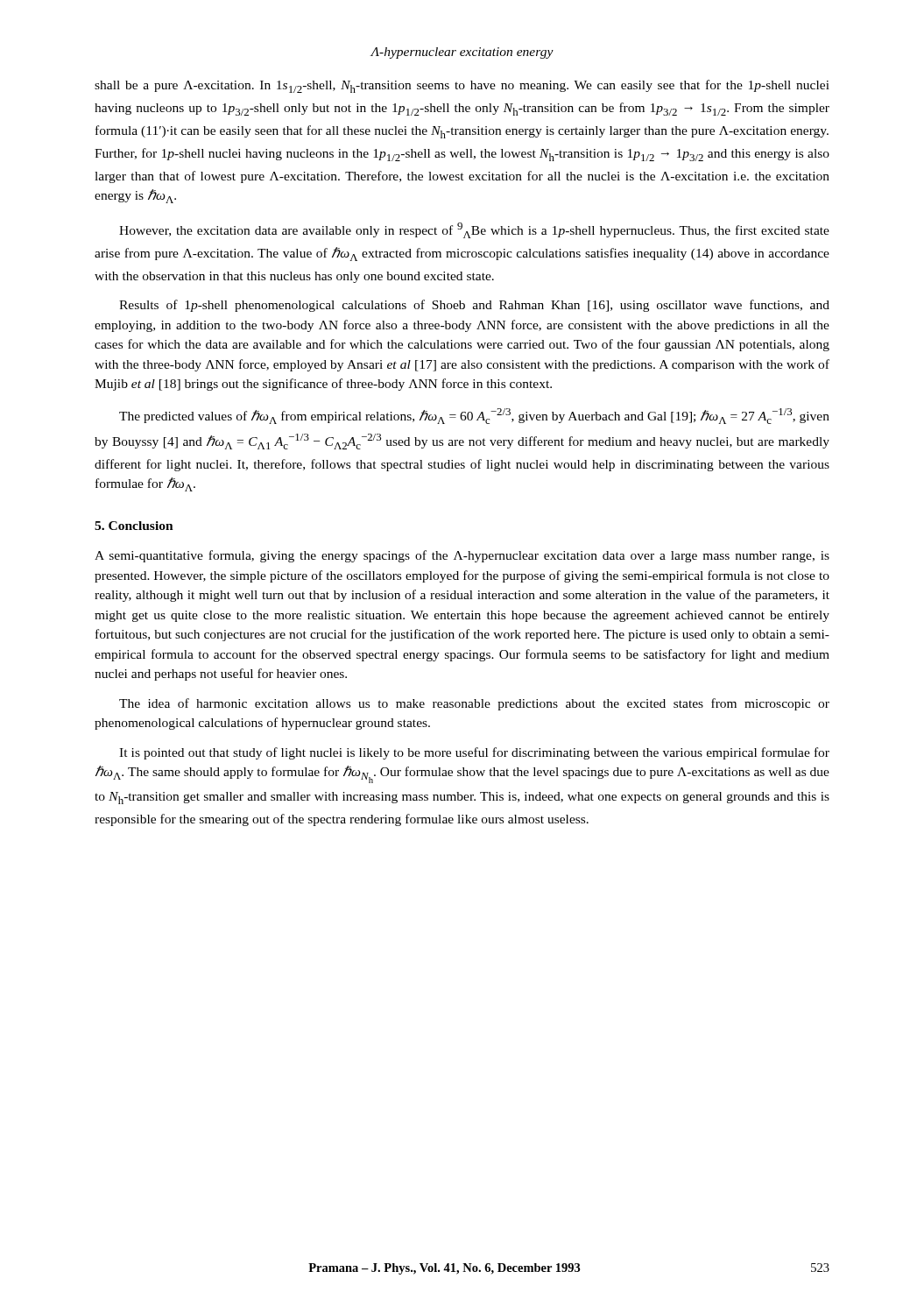This screenshot has height=1314, width=924.
Task: Navigate to the element starting "The idea of harmonic excitation"
Action: point(462,713)
